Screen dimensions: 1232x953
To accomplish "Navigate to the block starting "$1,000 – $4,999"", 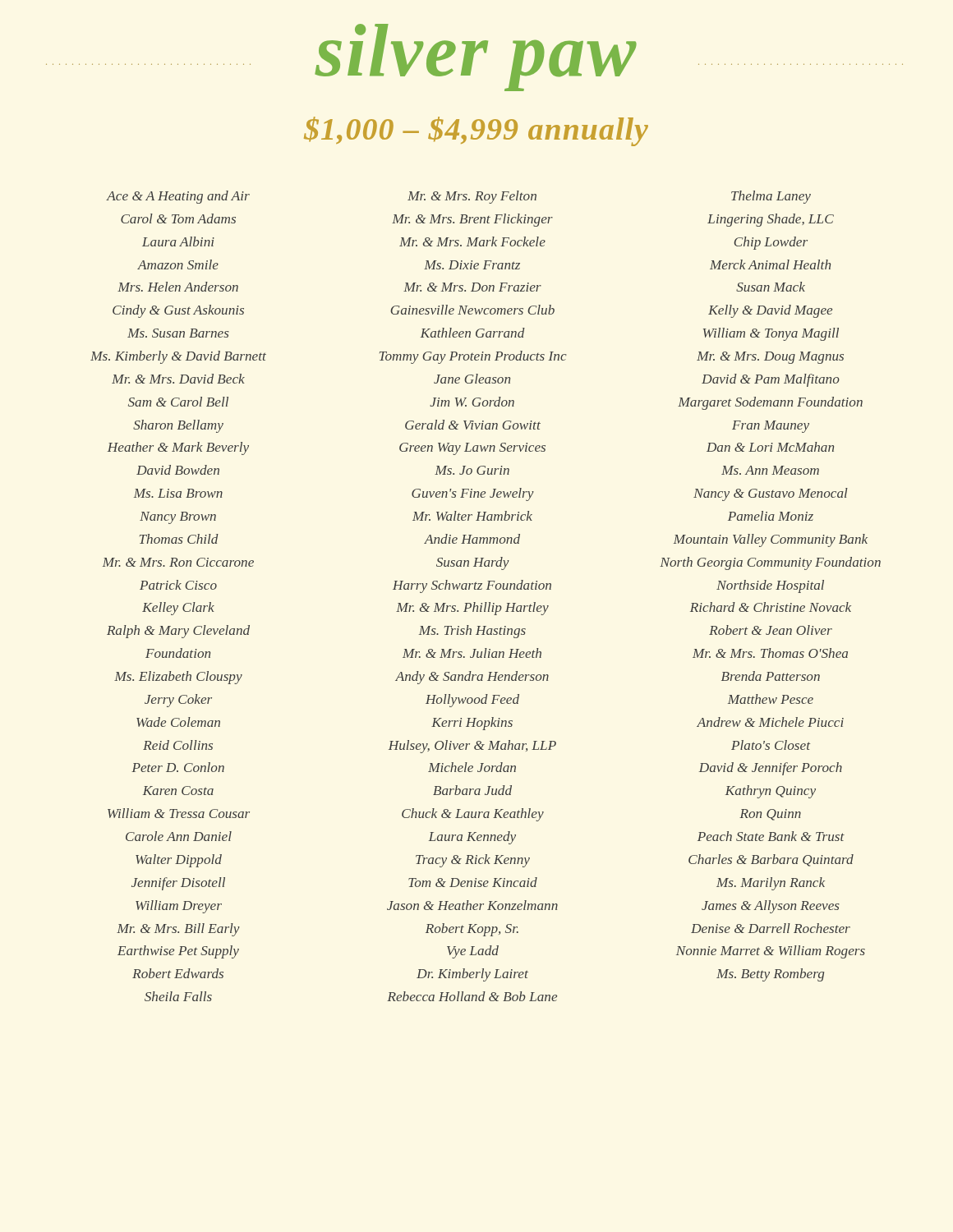I will [476, 129].
